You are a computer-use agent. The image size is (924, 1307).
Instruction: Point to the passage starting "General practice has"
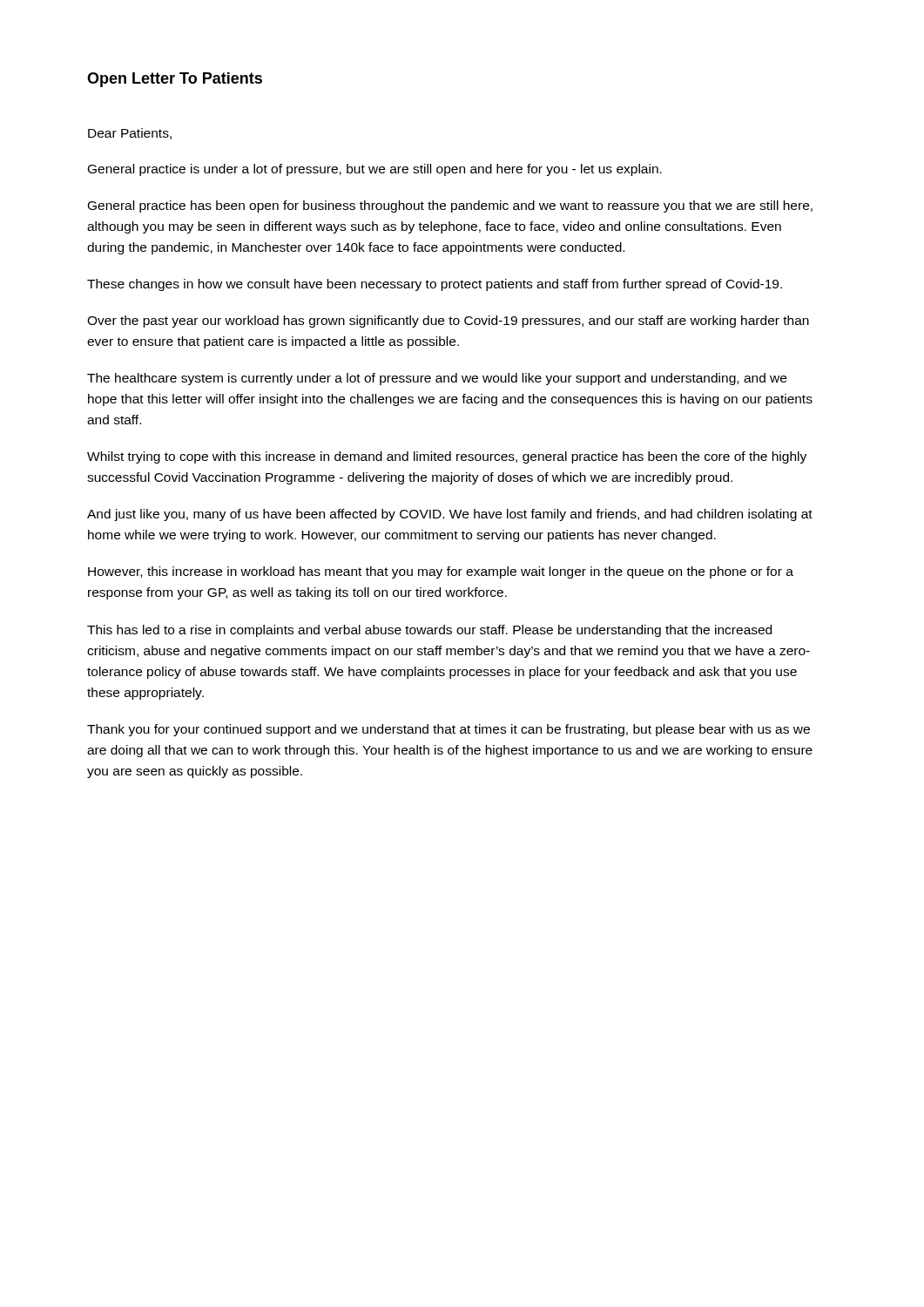pyautogui.click(x=450, y=226)
